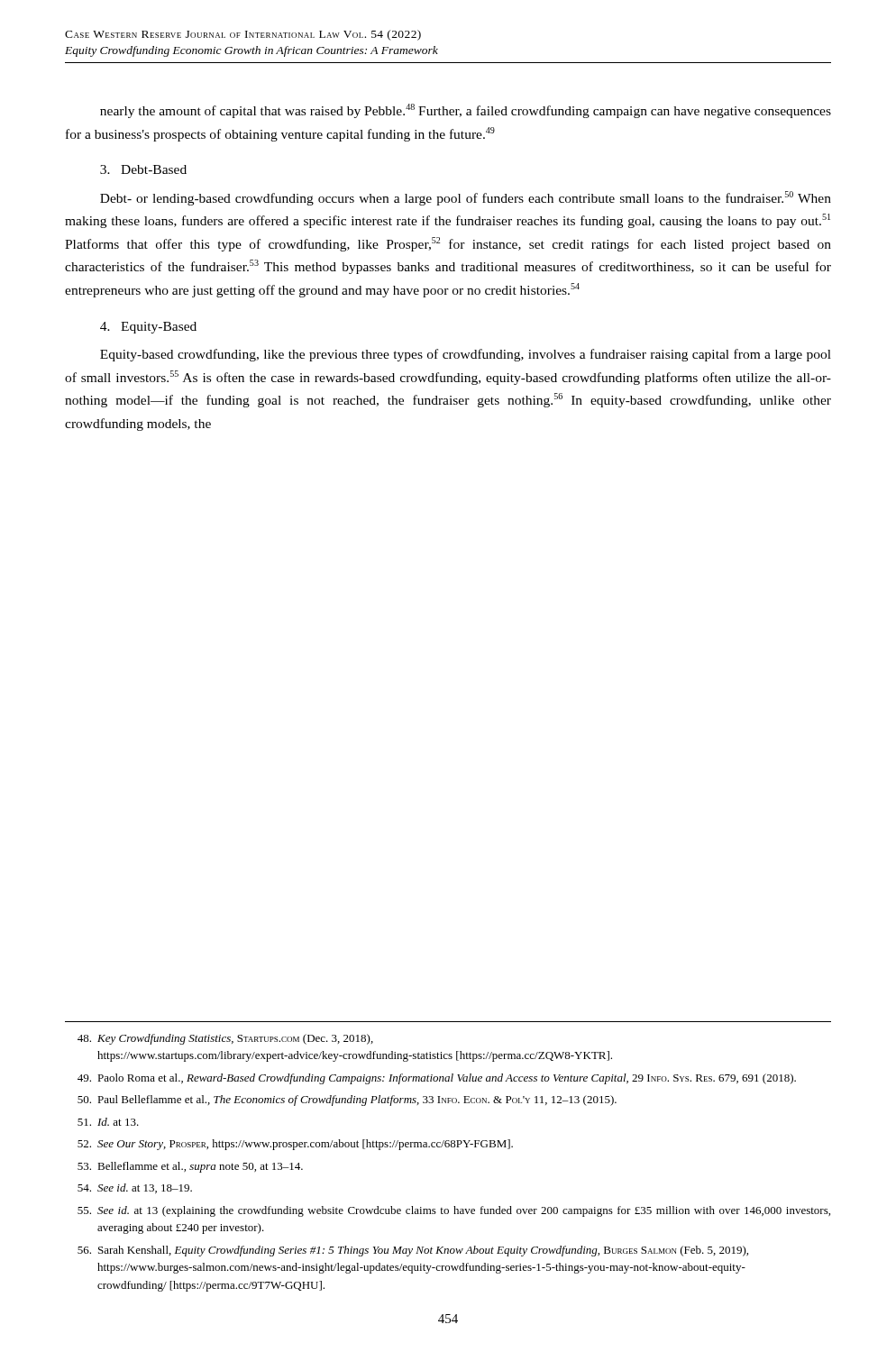This screenshot has height=1352, width=896.
Task: Find the block on this page that starts "Key Crowdfunding Statistics, Startups.com"
Action: [x=448, y=1046]
